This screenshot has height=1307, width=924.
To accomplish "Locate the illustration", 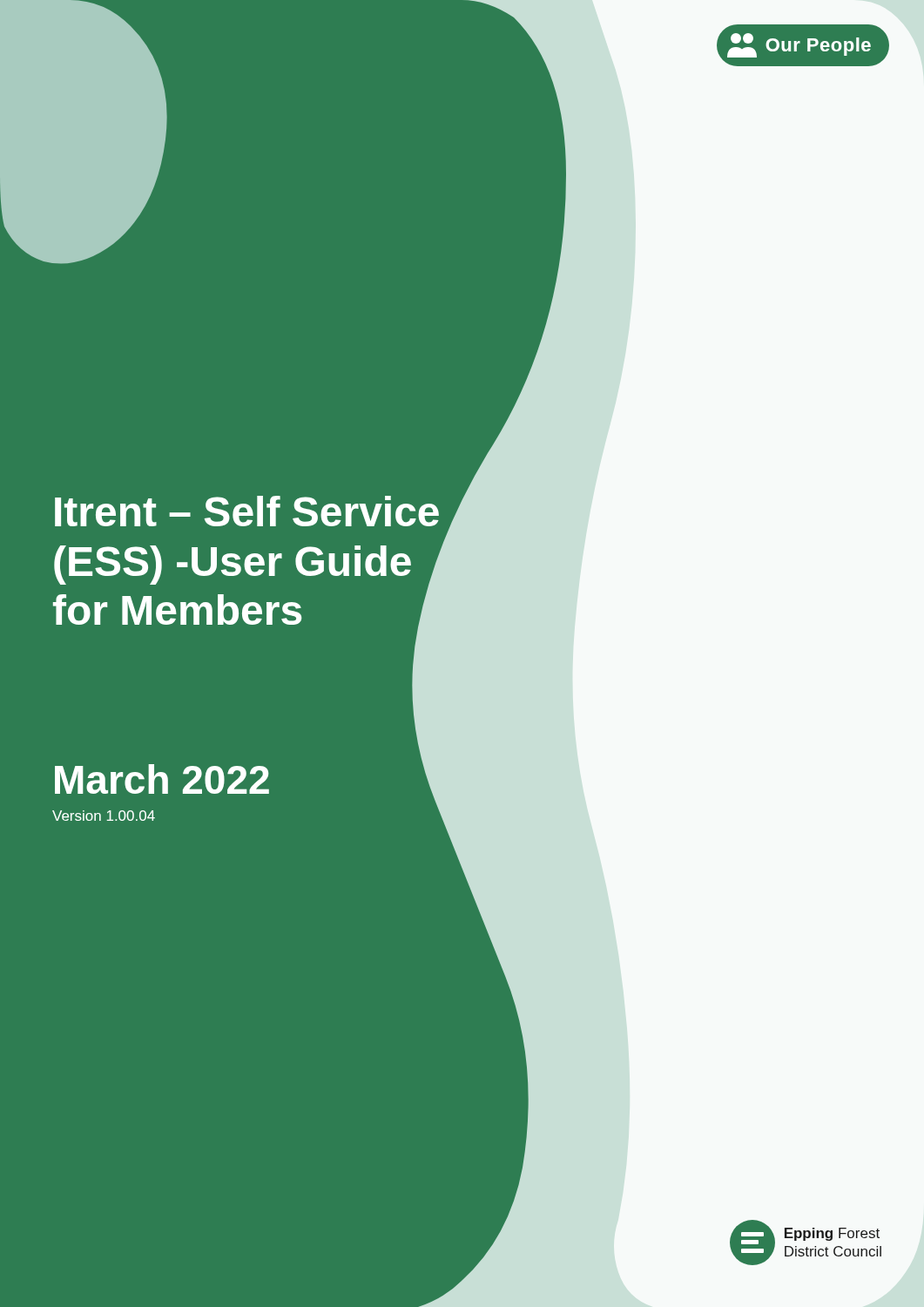I will 462,654.
